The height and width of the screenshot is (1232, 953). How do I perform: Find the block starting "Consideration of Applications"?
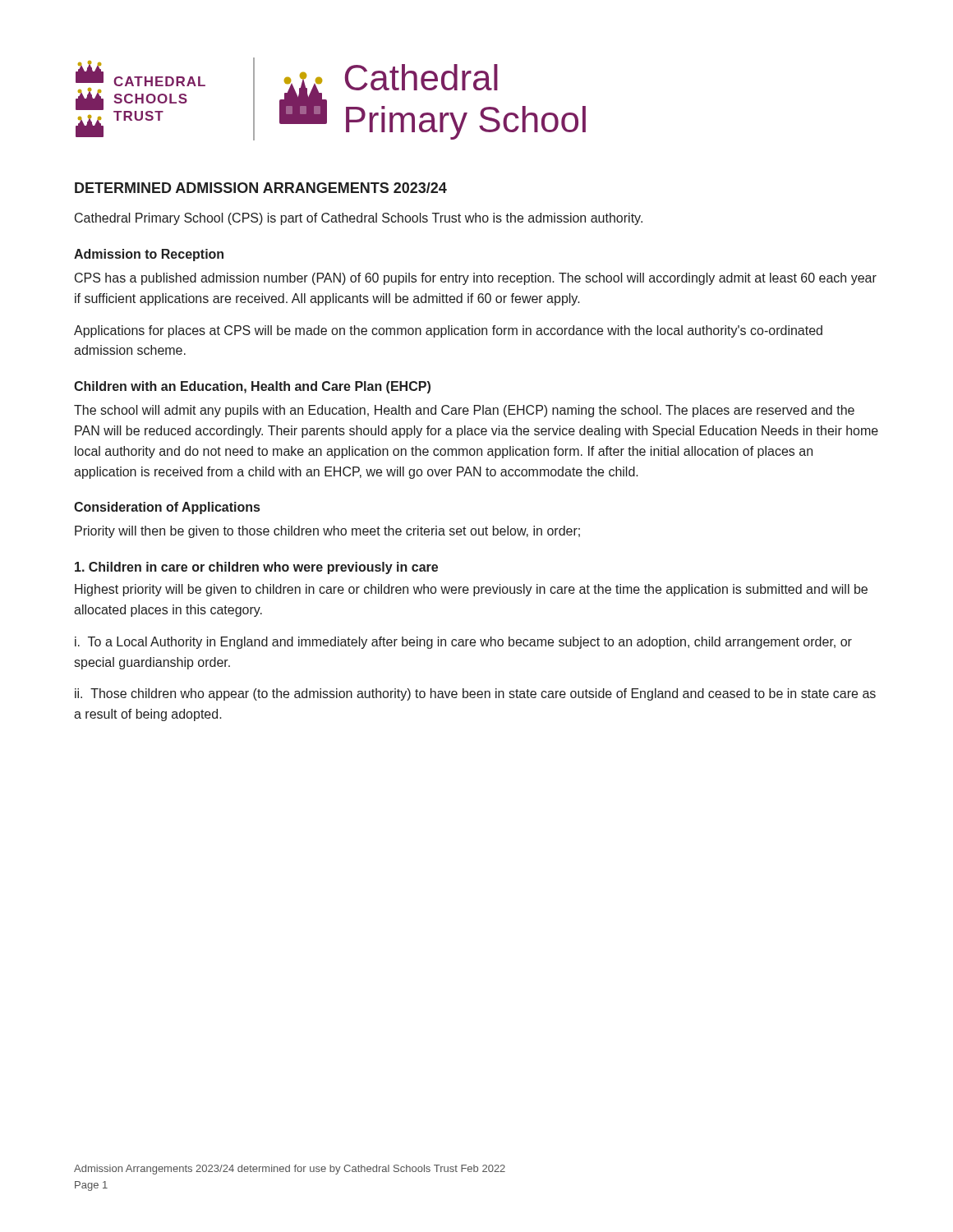[167, 507]
